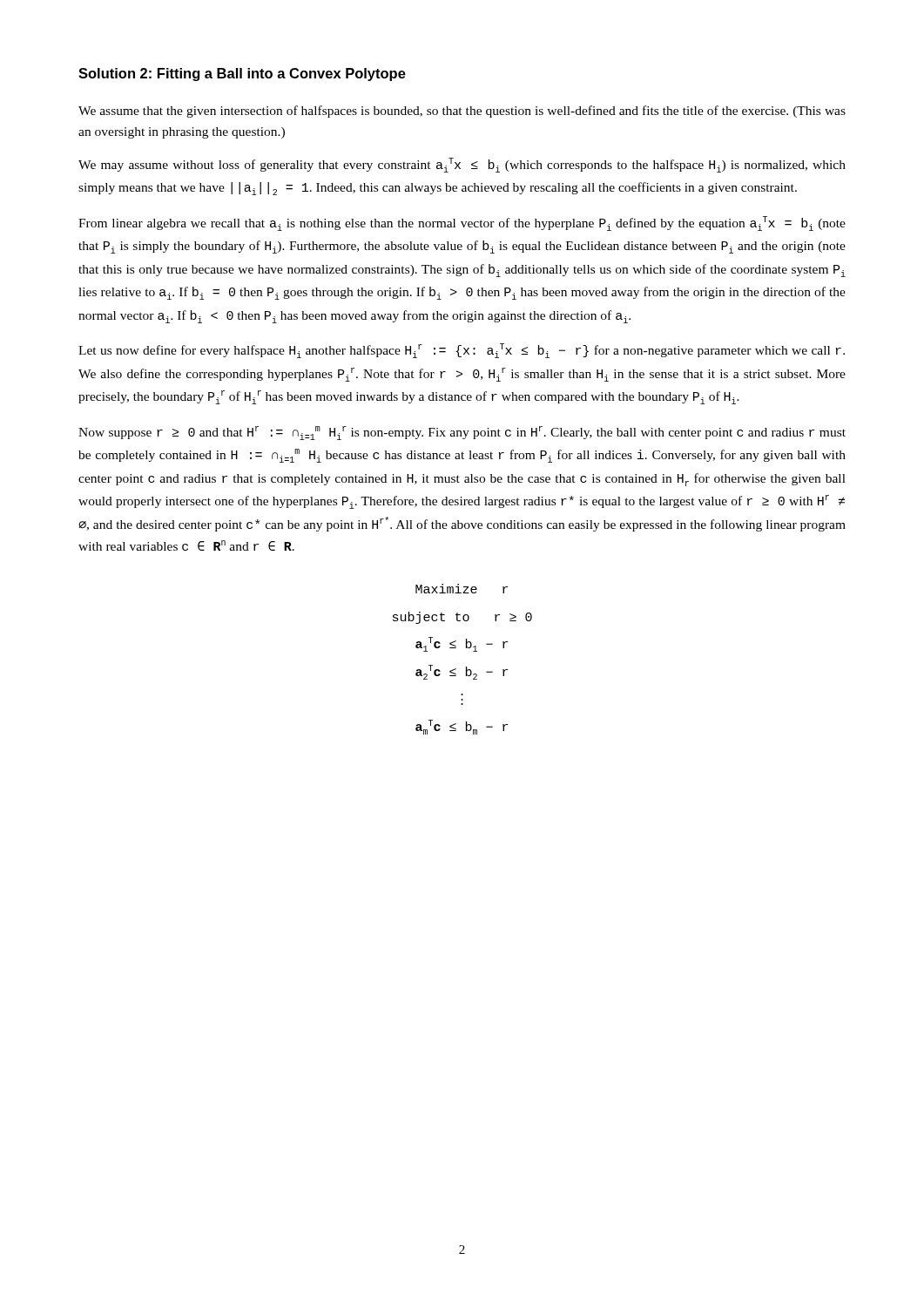Locate the section header that opens with "Solution 2: Fitting"

tap(242, 73)
